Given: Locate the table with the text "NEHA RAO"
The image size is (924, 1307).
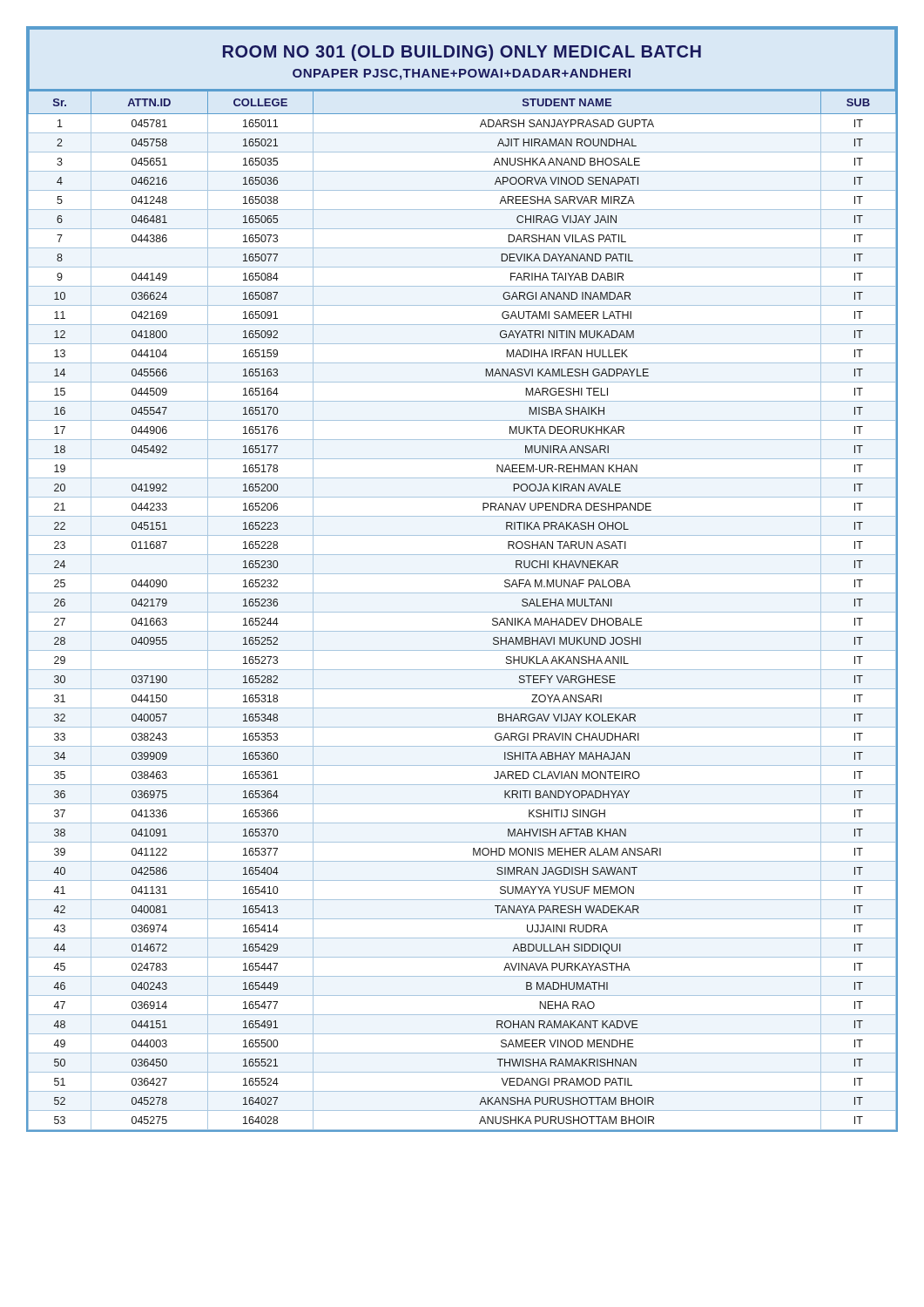Looking at the screenshot, I should [462, 610].
